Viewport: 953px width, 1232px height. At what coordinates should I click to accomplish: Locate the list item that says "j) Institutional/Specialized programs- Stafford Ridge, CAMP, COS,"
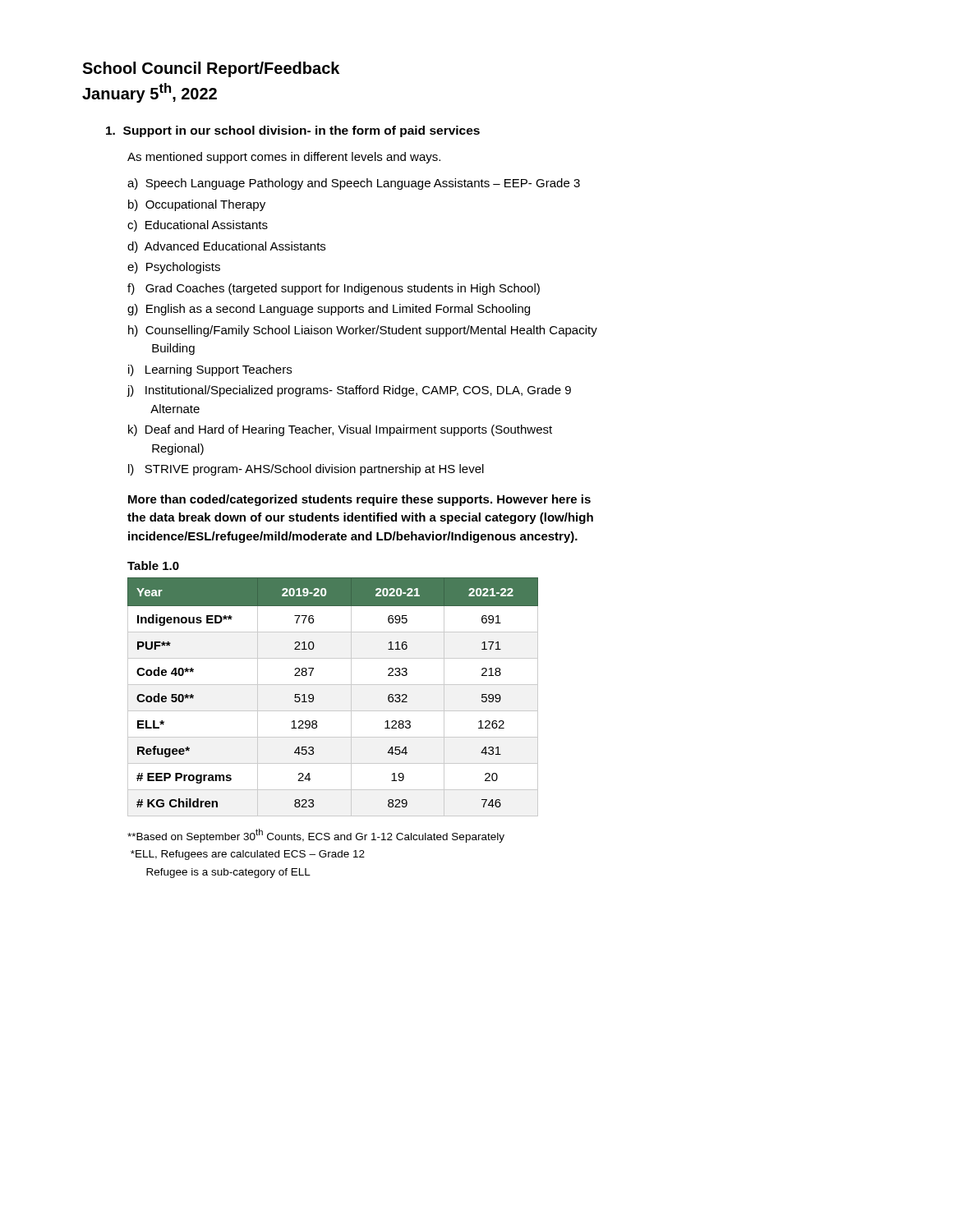tap(349, 399)
